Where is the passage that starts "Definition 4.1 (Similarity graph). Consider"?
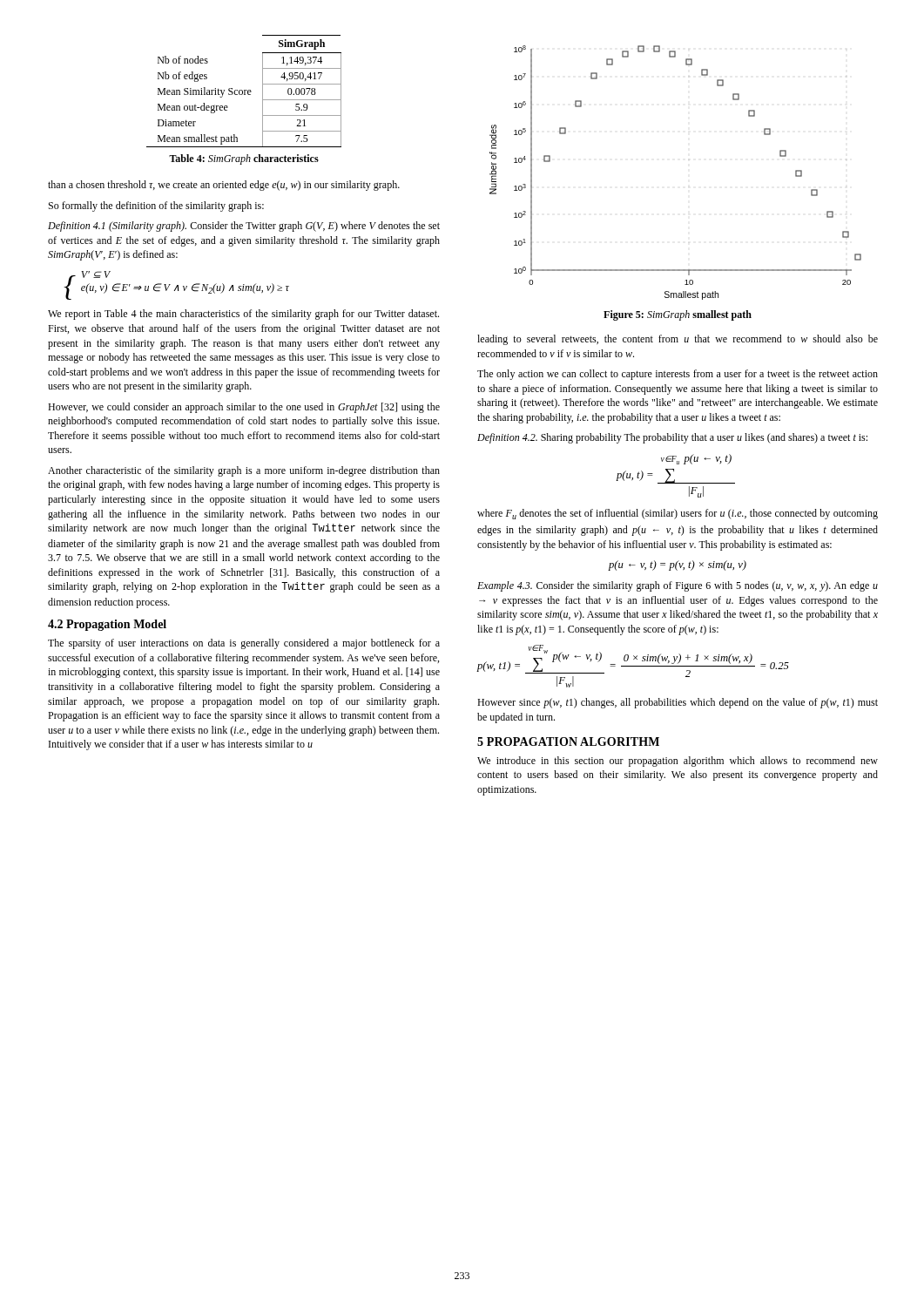This screenshot has height=1307, width=924. coord(244,240)
